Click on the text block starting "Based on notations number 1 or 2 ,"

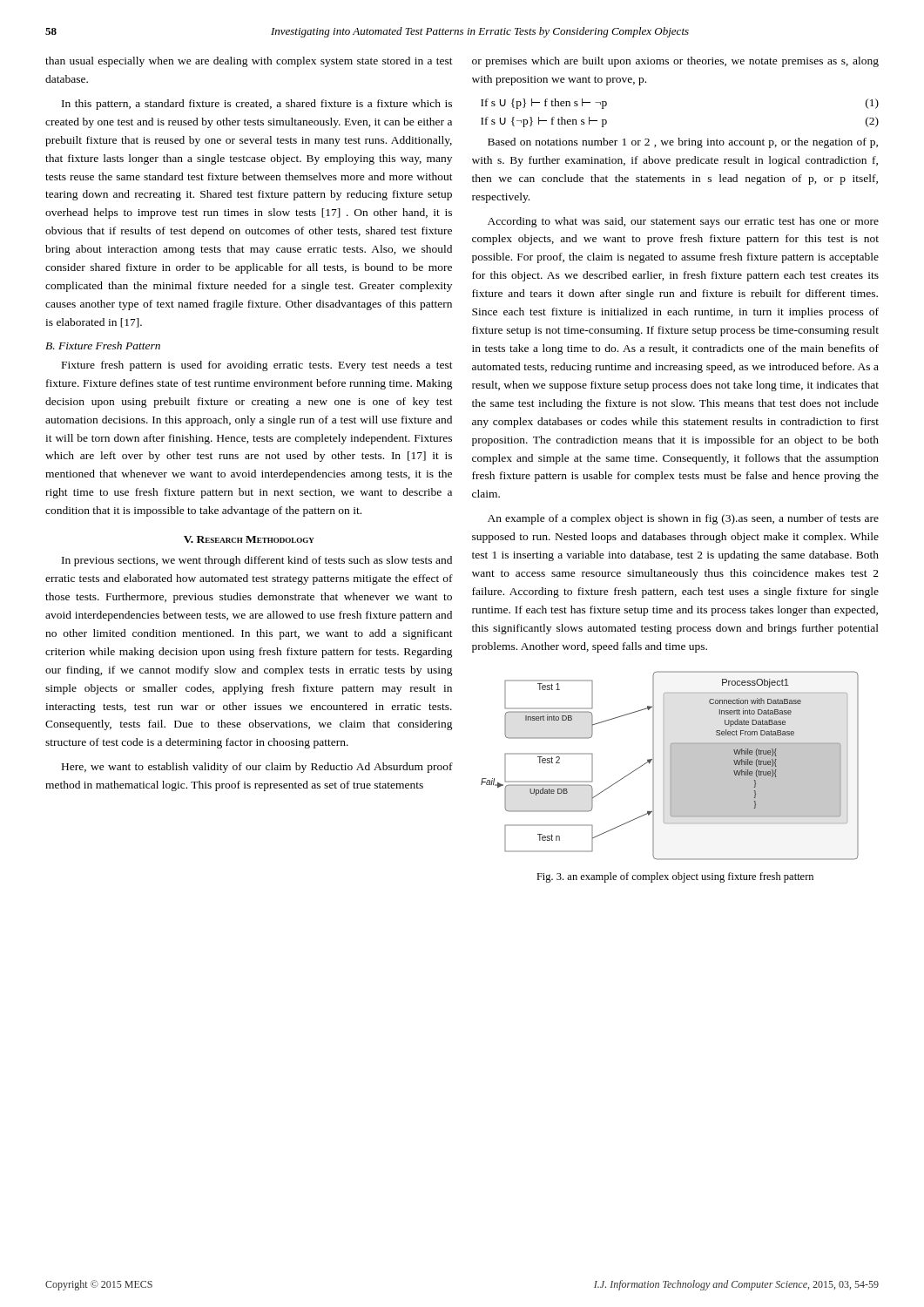(x=675, y=170)
